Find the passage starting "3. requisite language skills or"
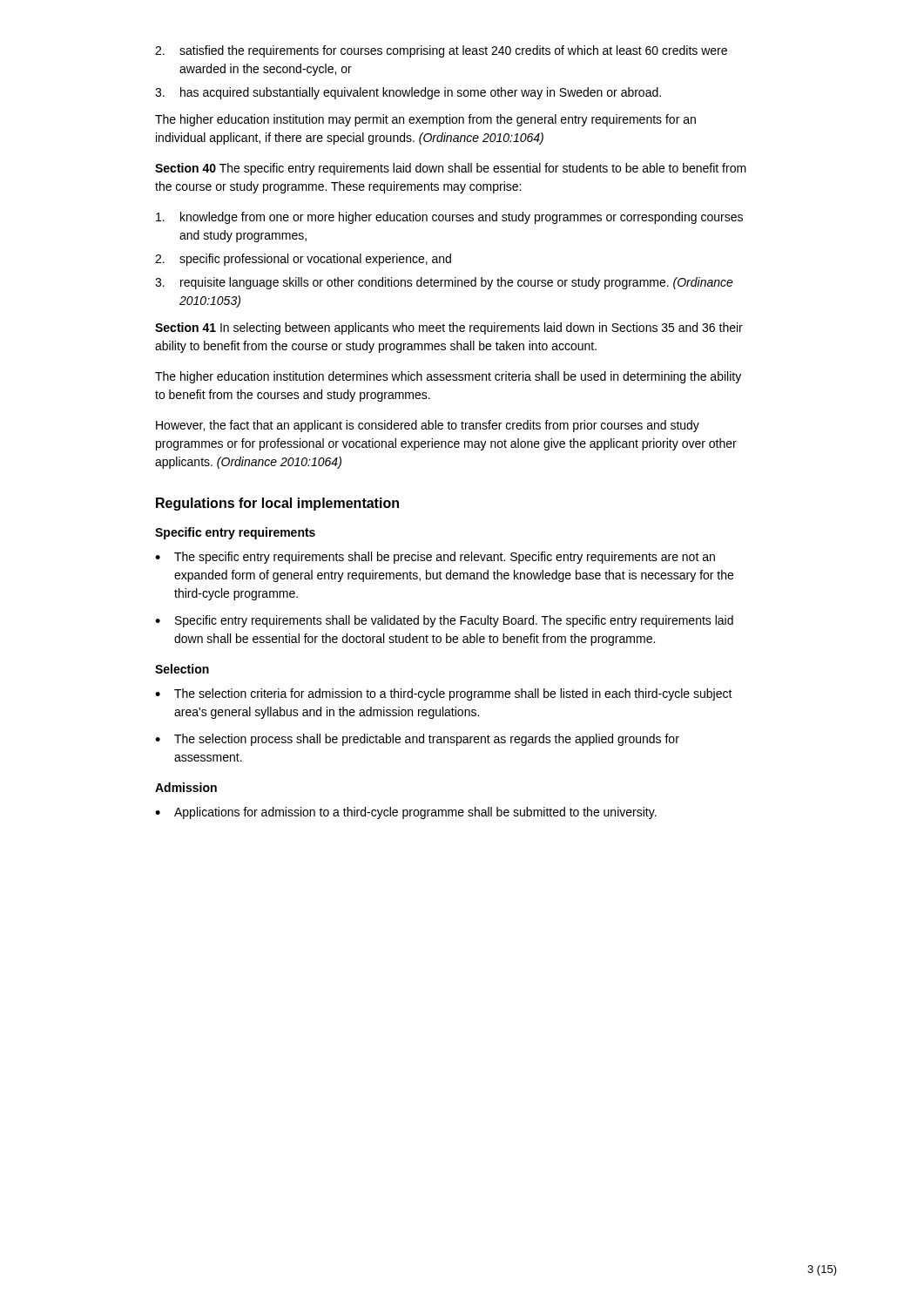924x1307 pixels. tap(451, 292)
